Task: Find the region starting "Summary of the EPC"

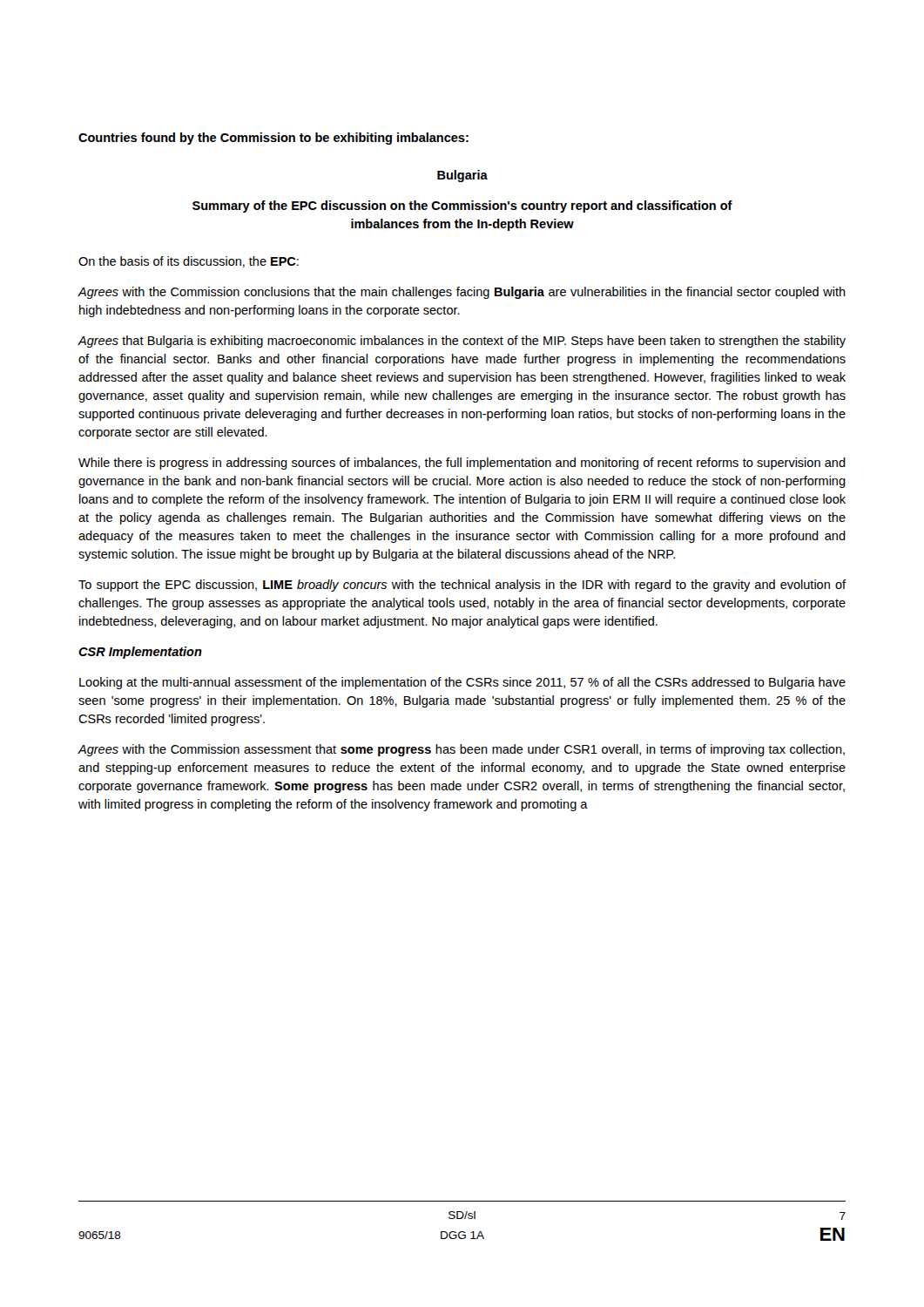Action: (462, 215)
